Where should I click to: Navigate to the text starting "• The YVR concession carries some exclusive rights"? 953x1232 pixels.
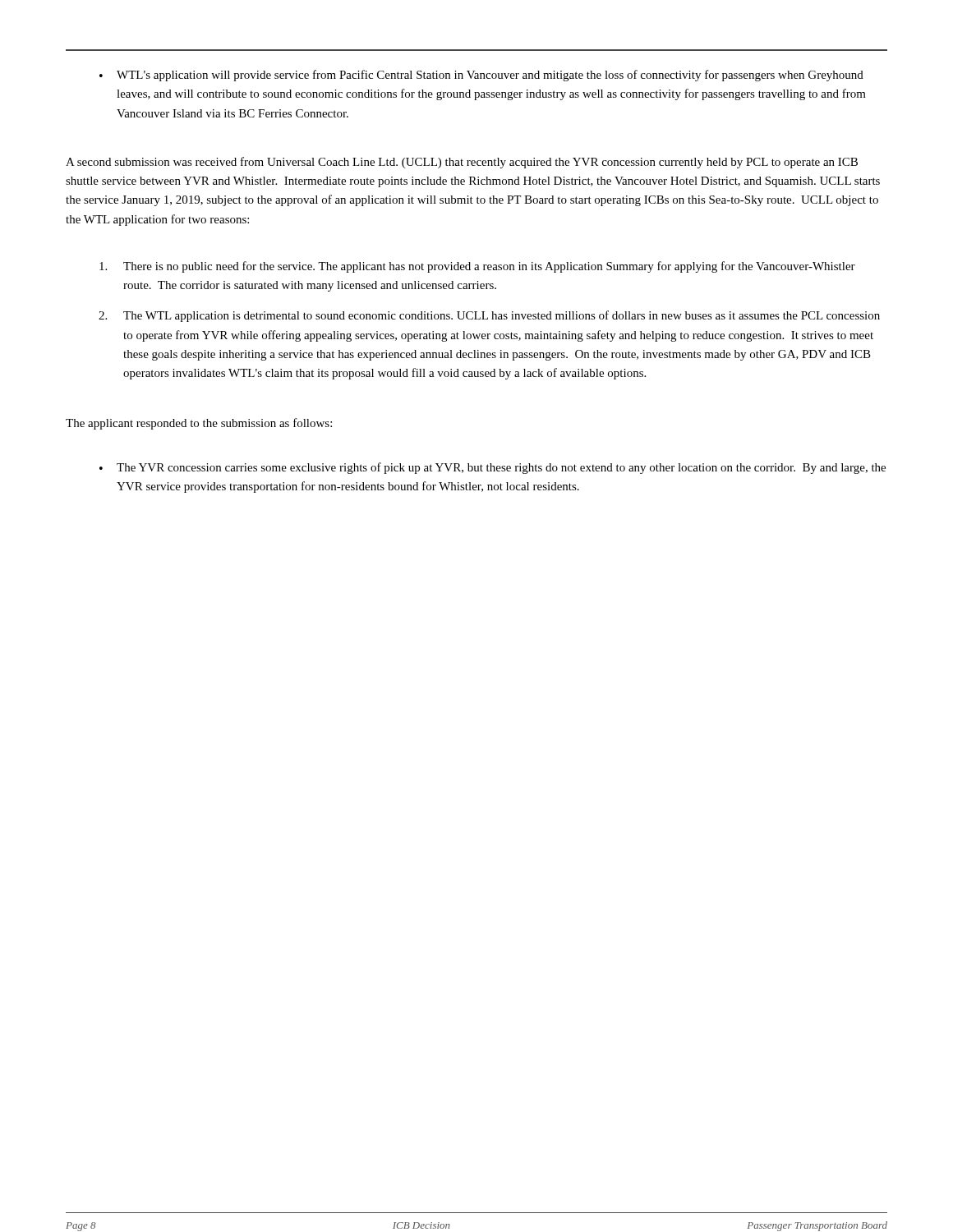click(493, 477)
